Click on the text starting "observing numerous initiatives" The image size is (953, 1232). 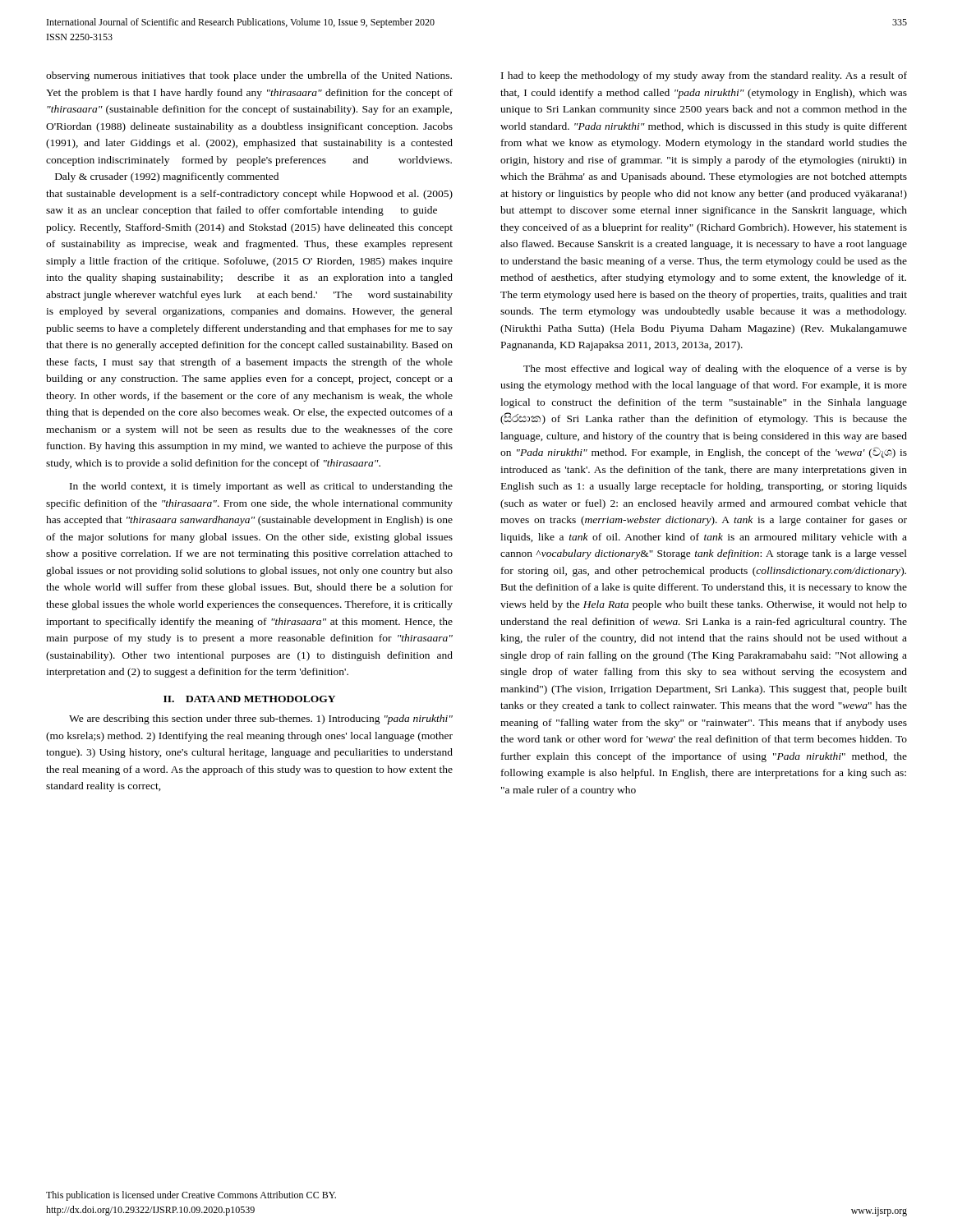point(249,270)
